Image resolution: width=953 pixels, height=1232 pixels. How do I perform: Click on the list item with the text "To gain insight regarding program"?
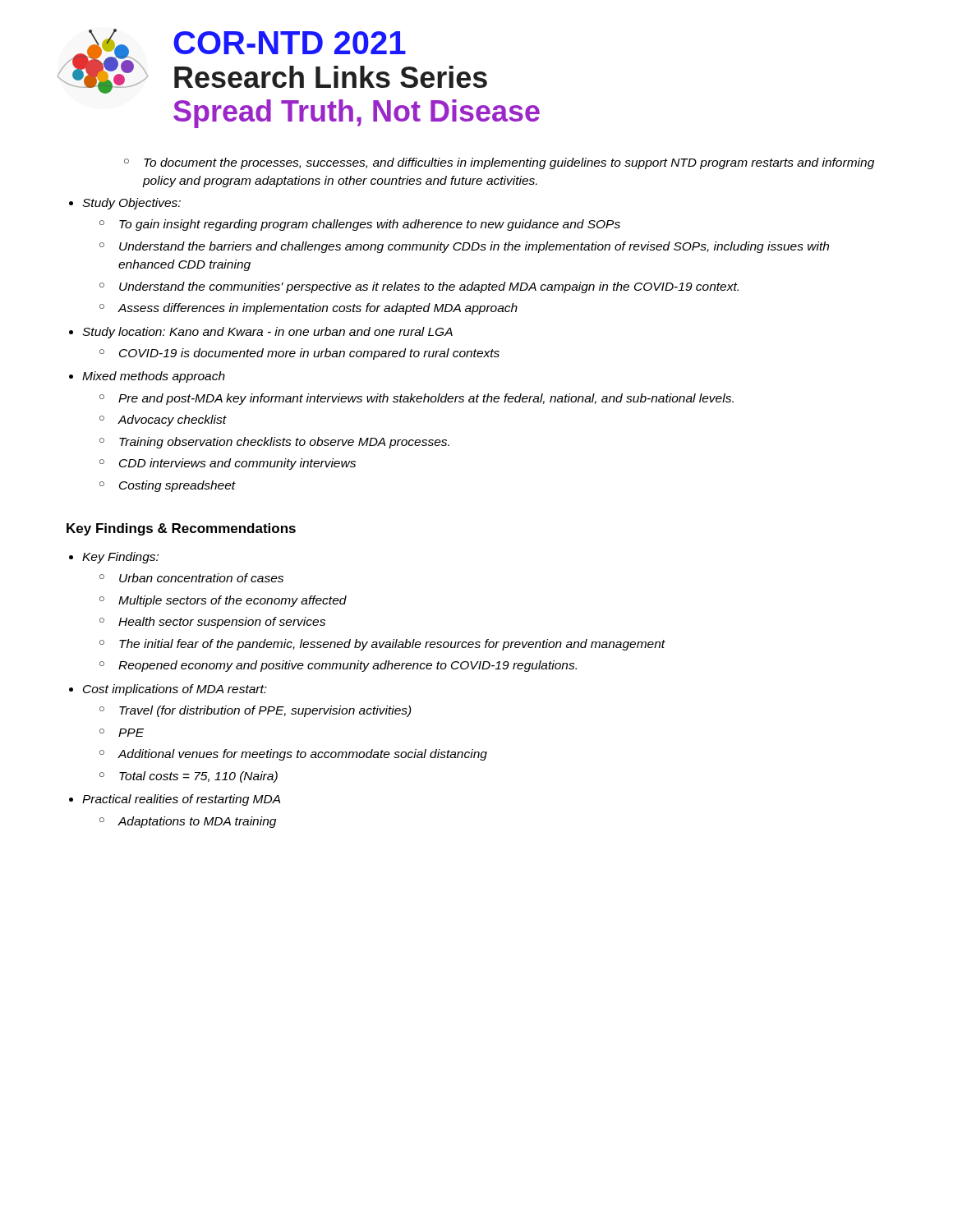coord(369,224)
